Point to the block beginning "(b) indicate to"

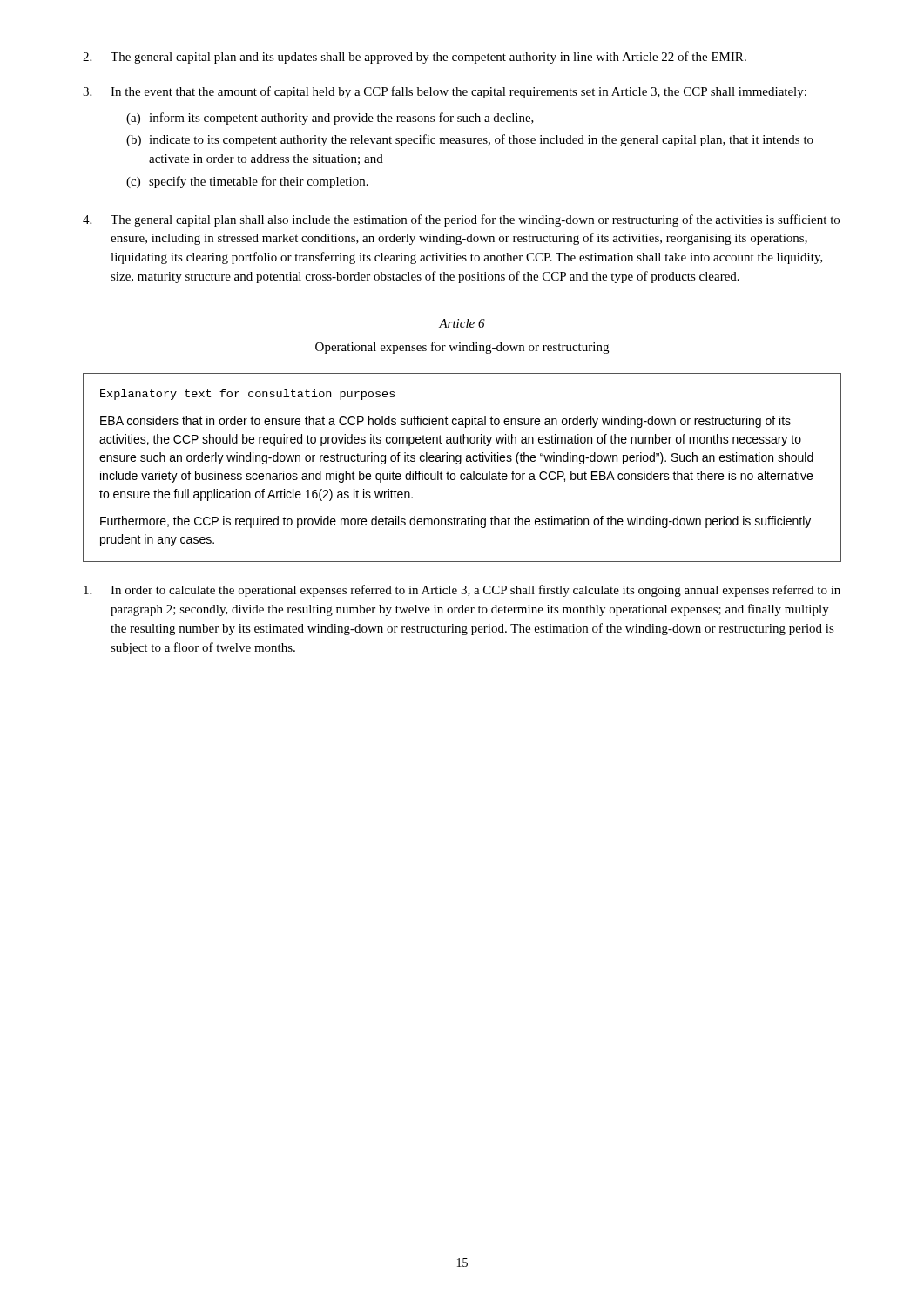[484, 150]
